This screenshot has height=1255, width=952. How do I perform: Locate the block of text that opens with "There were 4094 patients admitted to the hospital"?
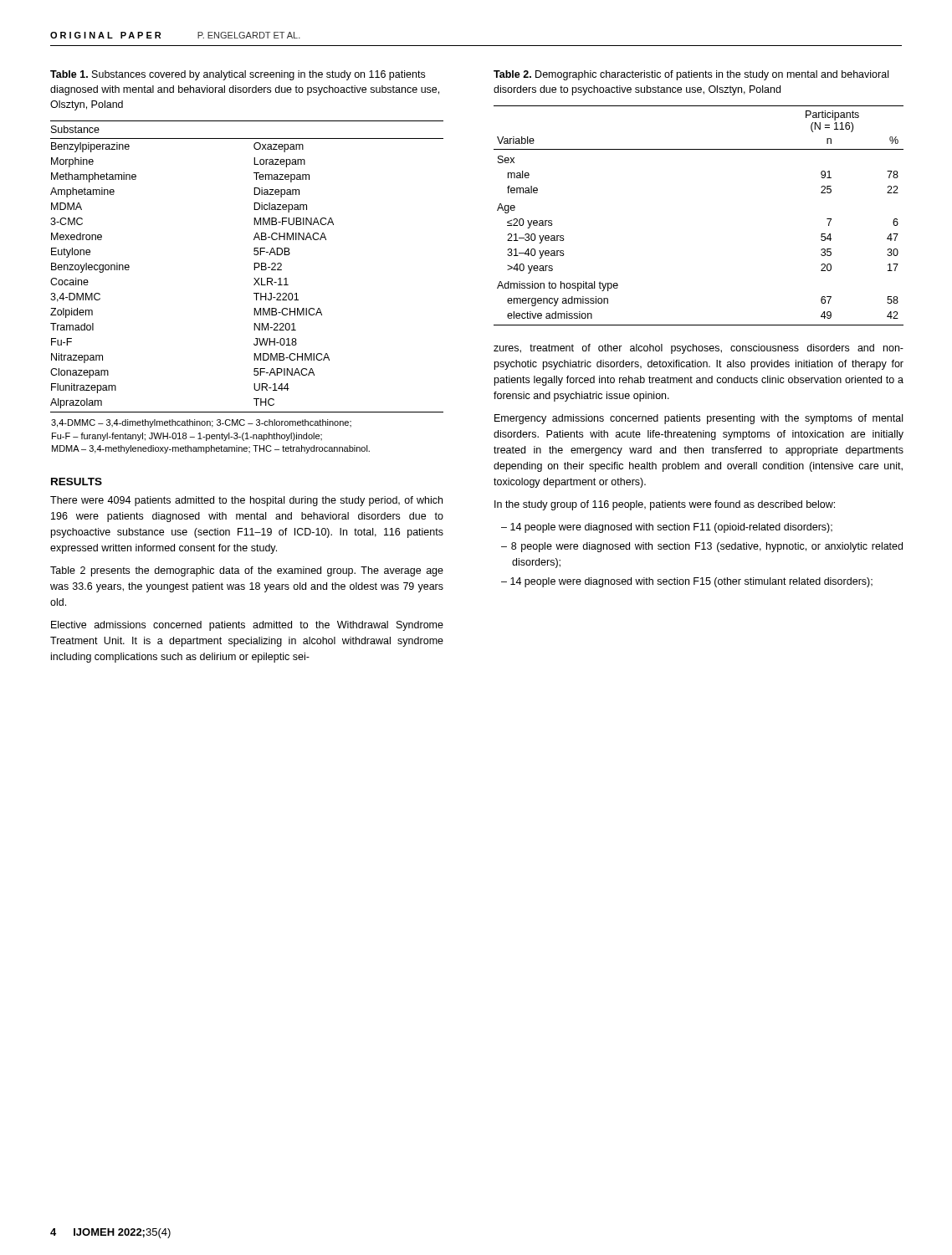tap(247, 524)
